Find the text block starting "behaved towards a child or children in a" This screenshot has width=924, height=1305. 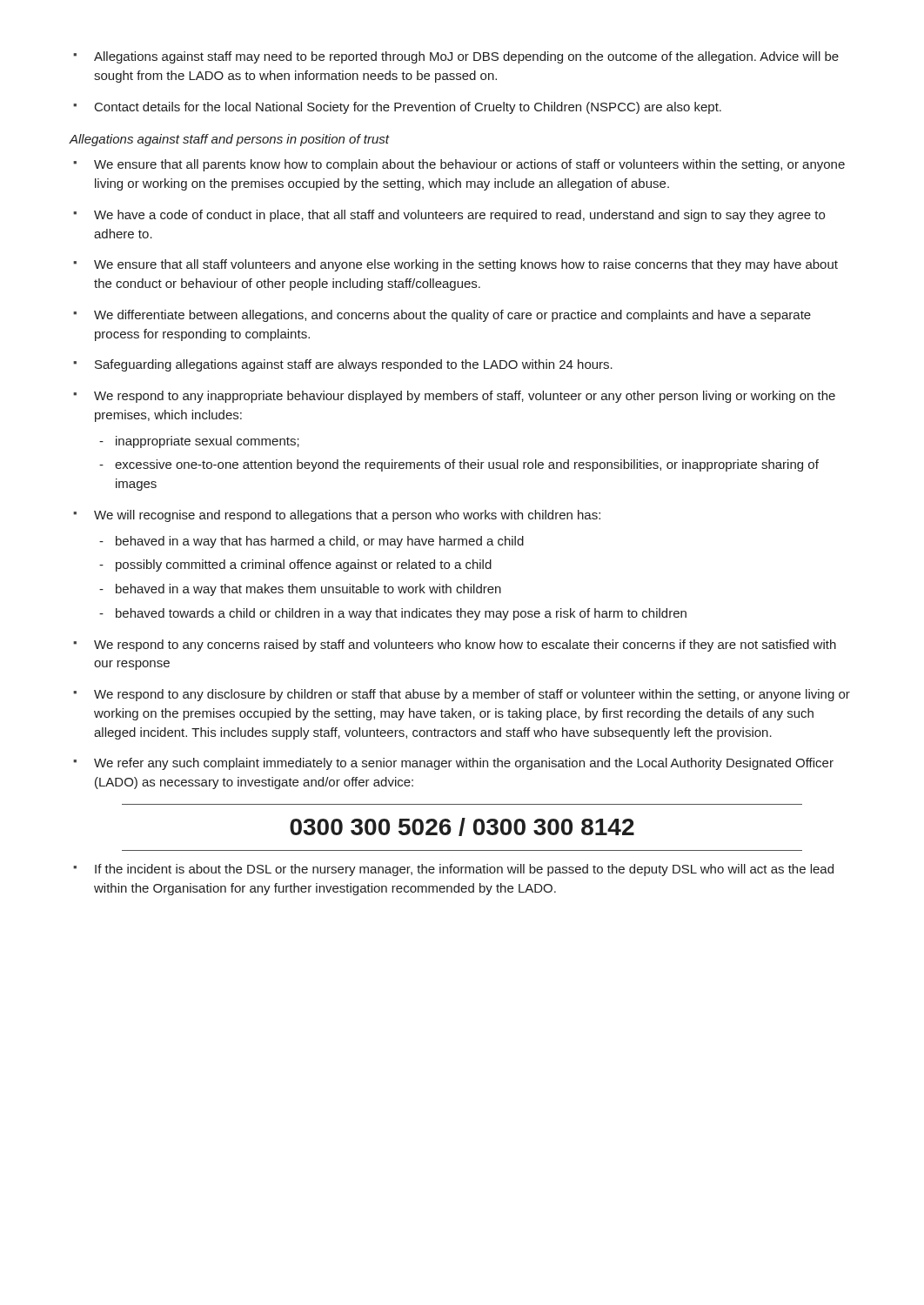401,613
